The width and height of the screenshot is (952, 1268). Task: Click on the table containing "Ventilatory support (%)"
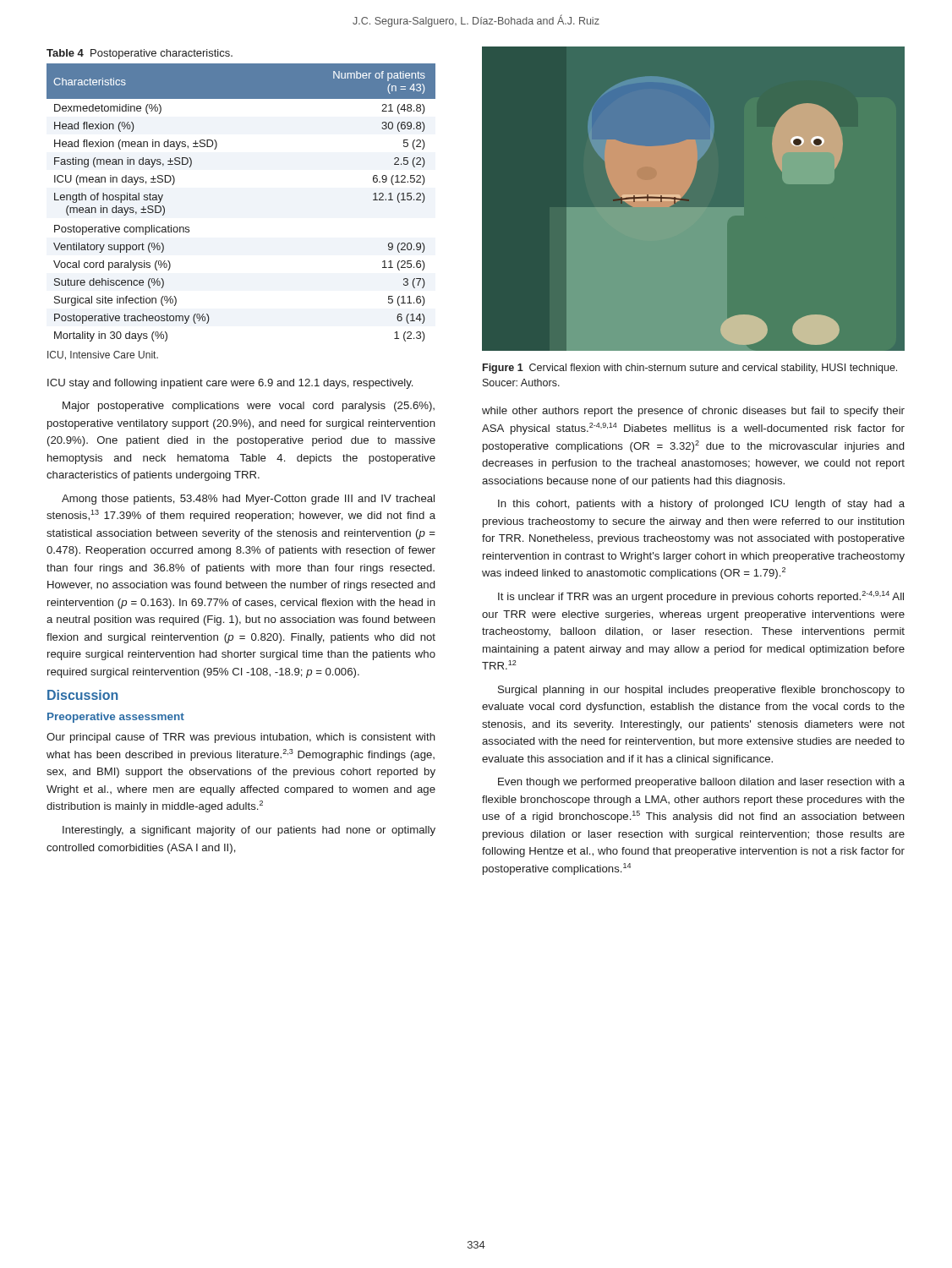coord(241,204)
